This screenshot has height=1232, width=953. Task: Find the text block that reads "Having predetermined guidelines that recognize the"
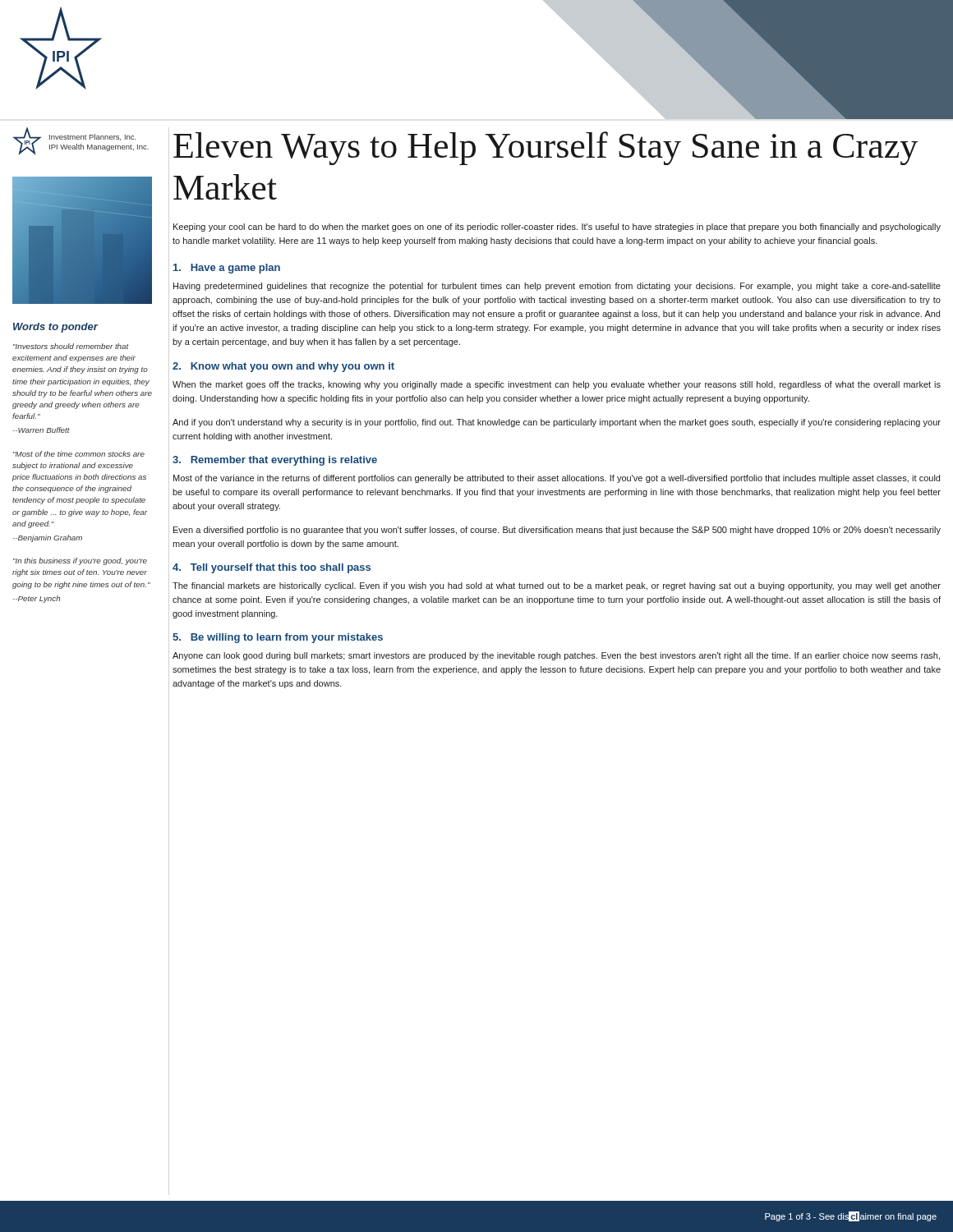coord(557,314)
